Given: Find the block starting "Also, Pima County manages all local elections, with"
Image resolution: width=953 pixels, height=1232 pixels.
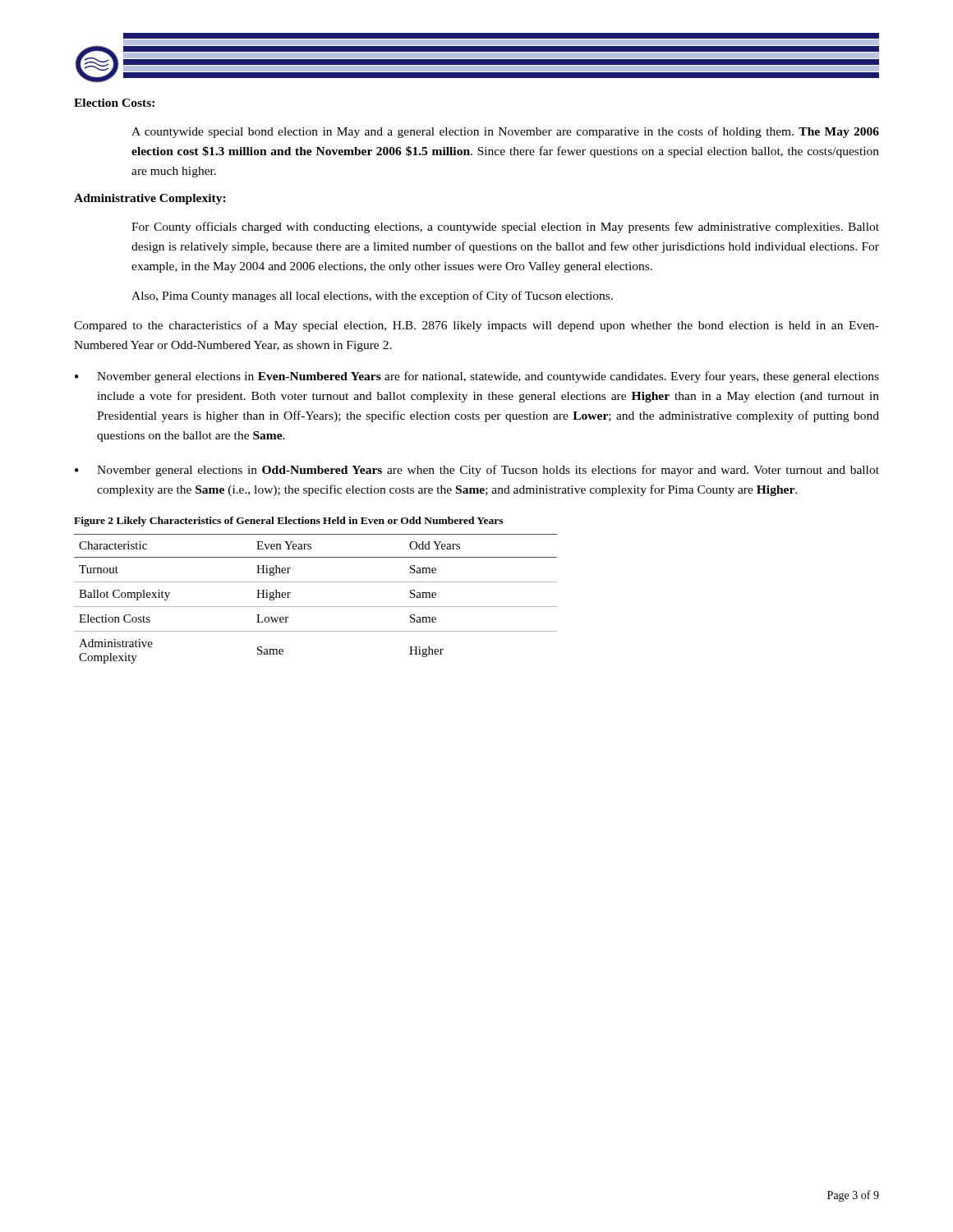Looking at the screenshot, I should (x=372, y=295).
